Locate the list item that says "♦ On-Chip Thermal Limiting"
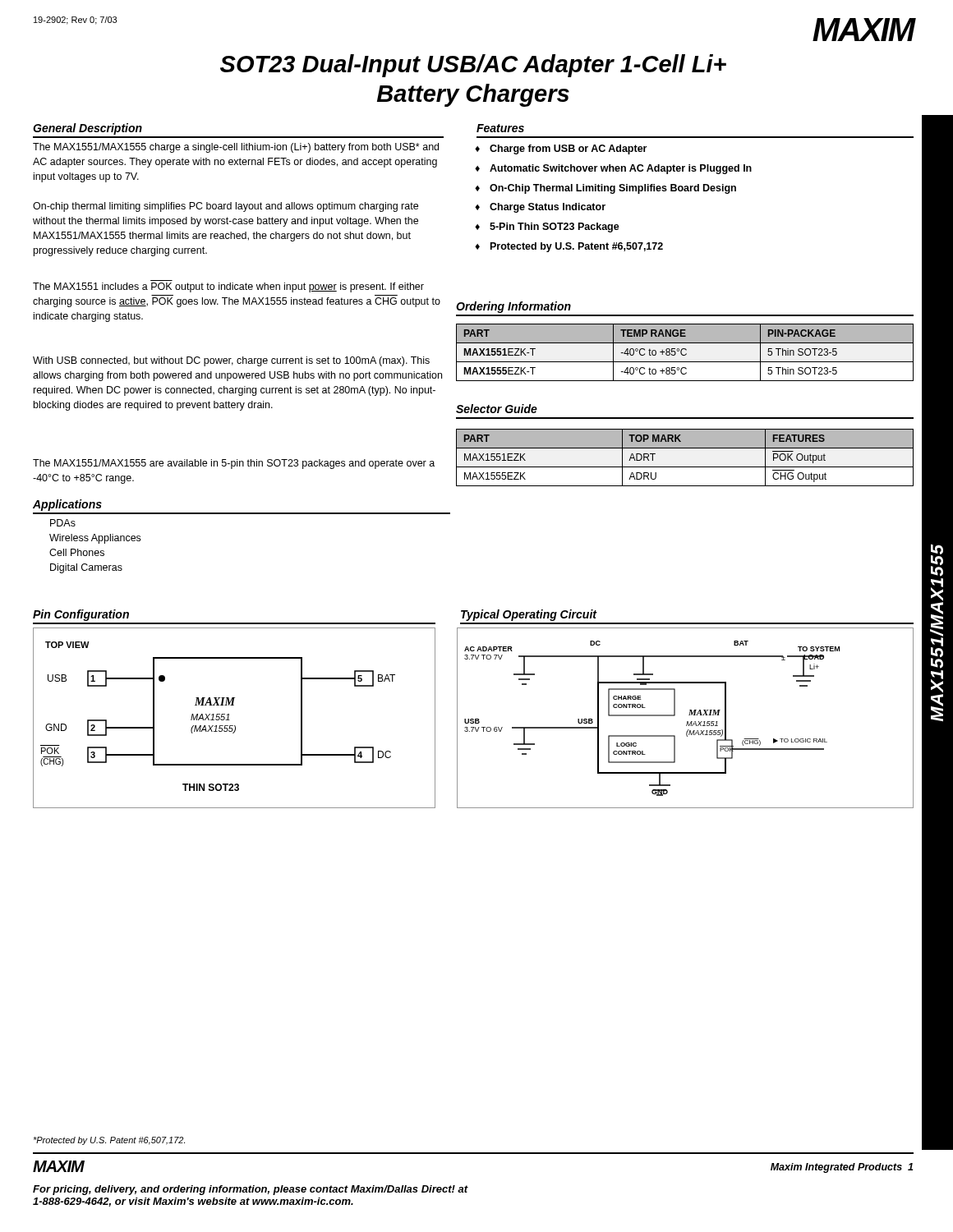Viewport: 953px width, 1232px height. point(606,188)
